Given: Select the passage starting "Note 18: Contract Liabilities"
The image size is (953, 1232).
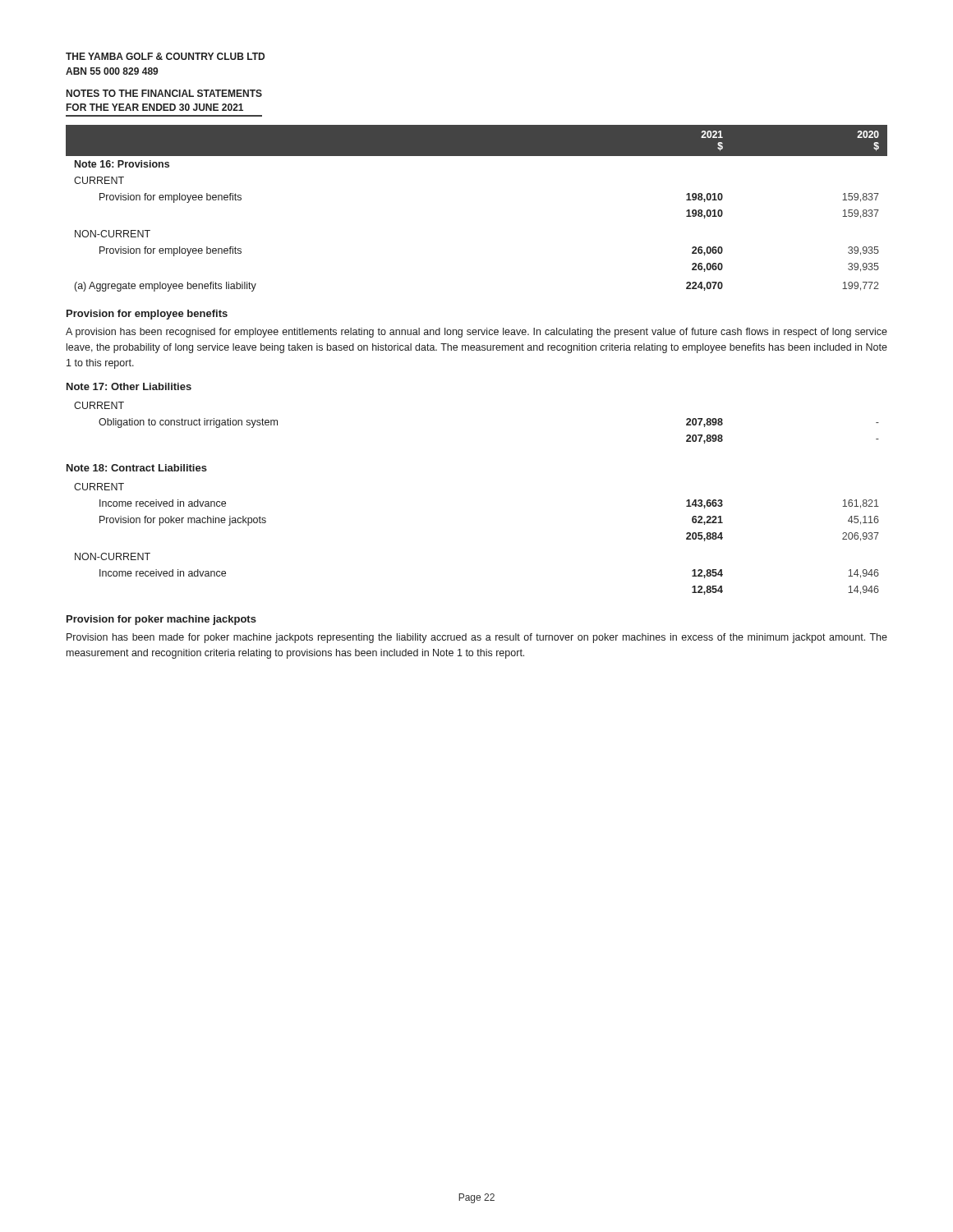Looking at the screenshot, I should tap(136, 468).
